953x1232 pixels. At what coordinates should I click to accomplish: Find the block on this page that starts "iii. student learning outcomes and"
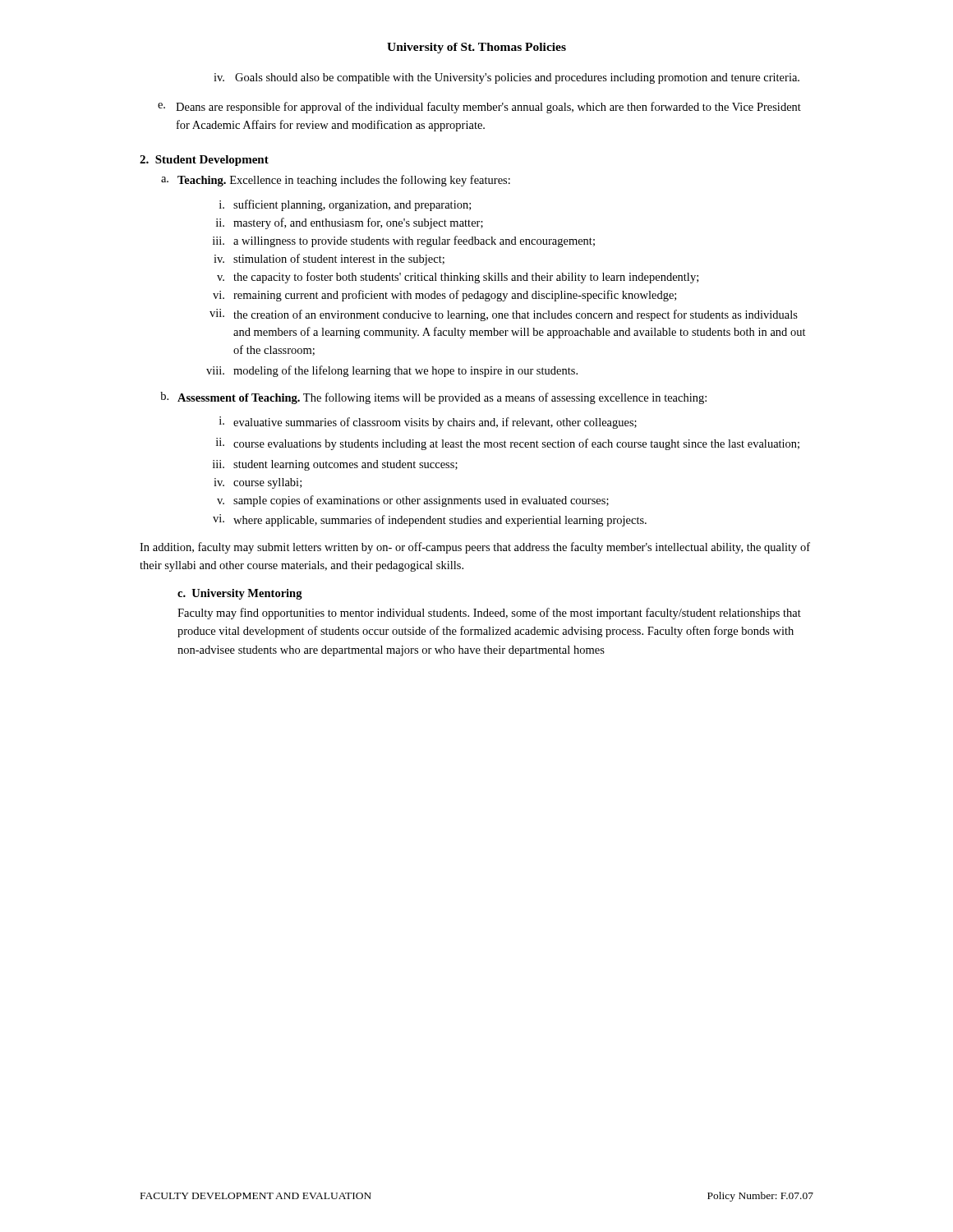point(335,465)
